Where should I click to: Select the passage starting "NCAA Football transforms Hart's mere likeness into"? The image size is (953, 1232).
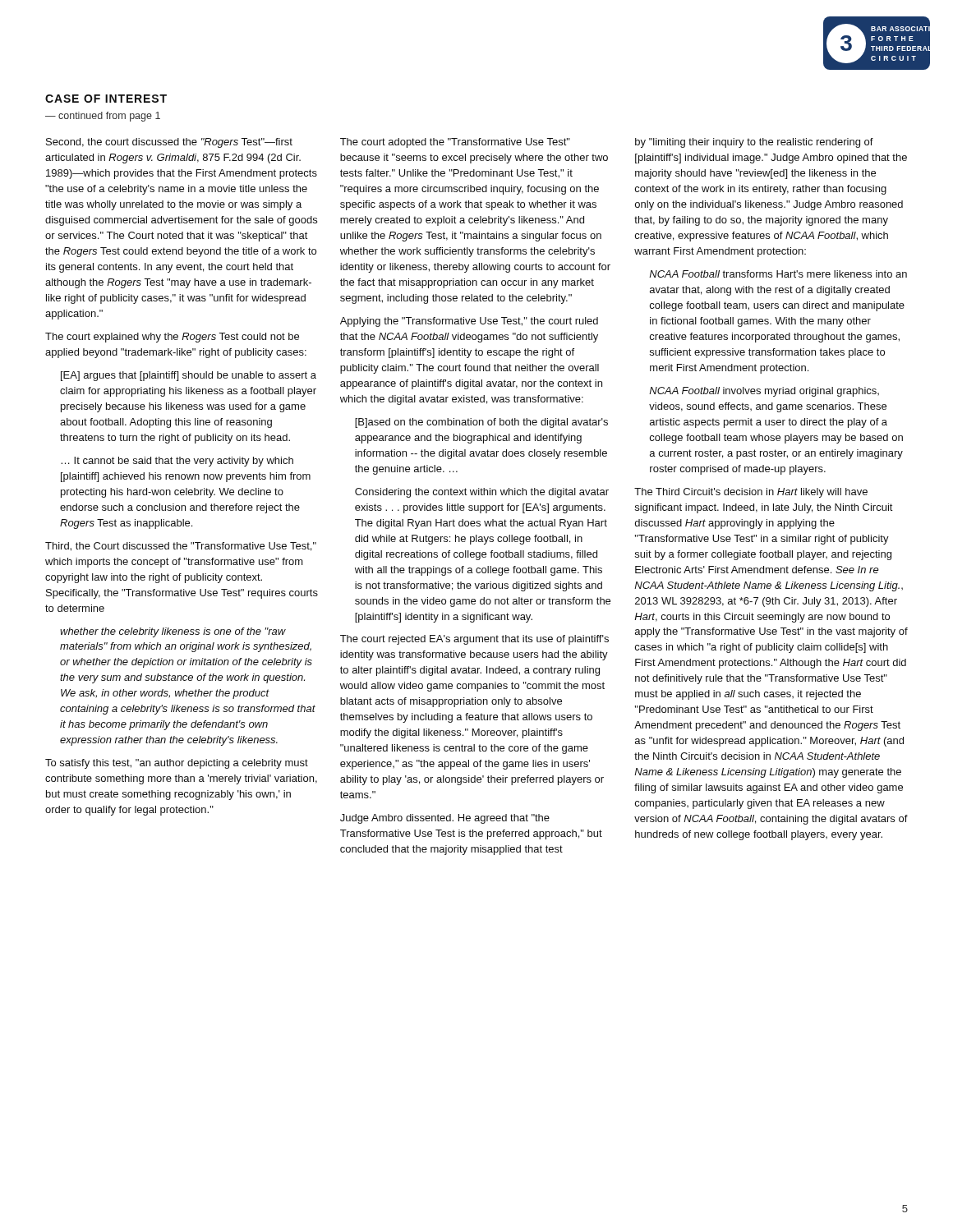(x=779, y=322)
